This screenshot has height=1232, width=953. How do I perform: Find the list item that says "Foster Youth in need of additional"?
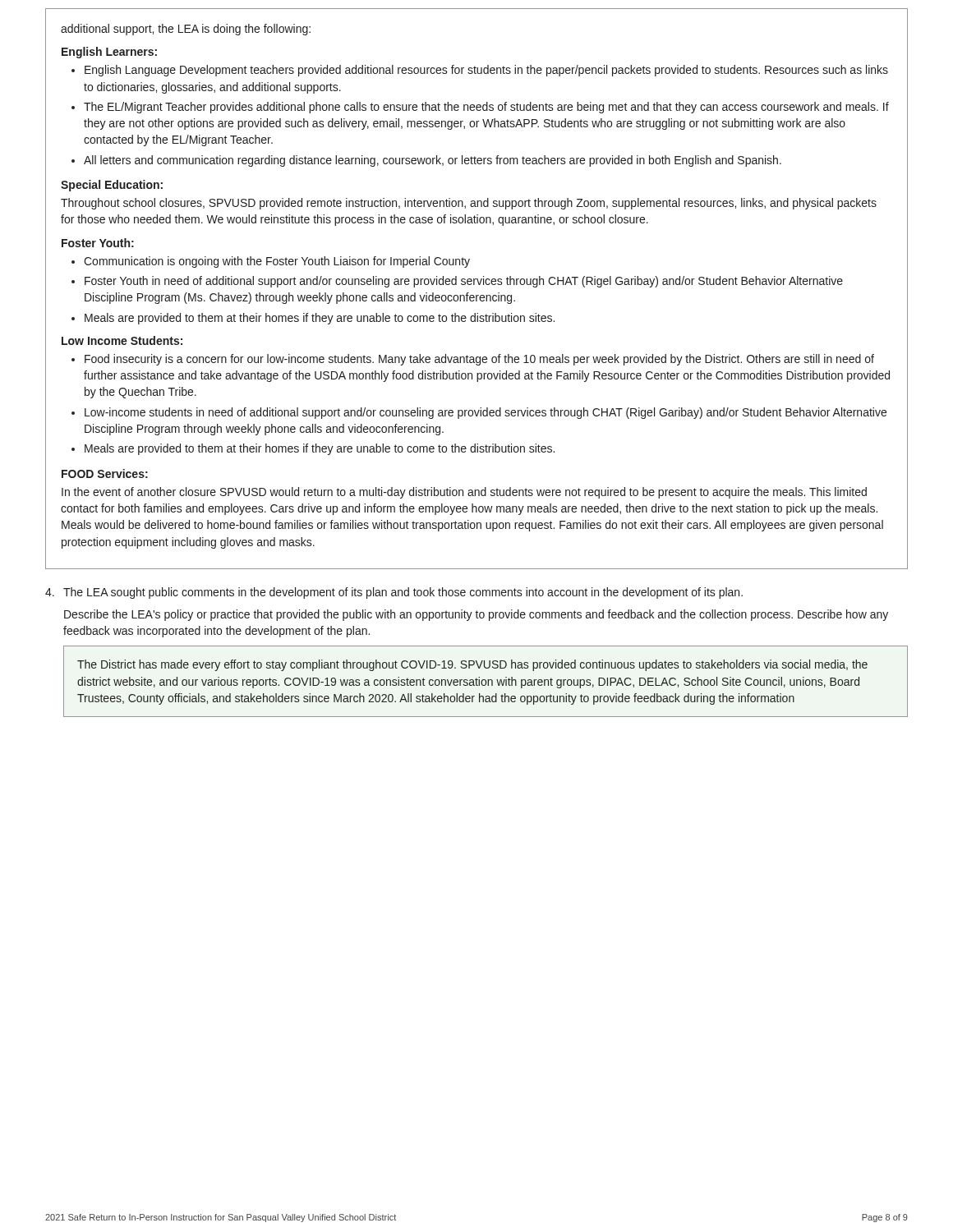pos(463,289)
